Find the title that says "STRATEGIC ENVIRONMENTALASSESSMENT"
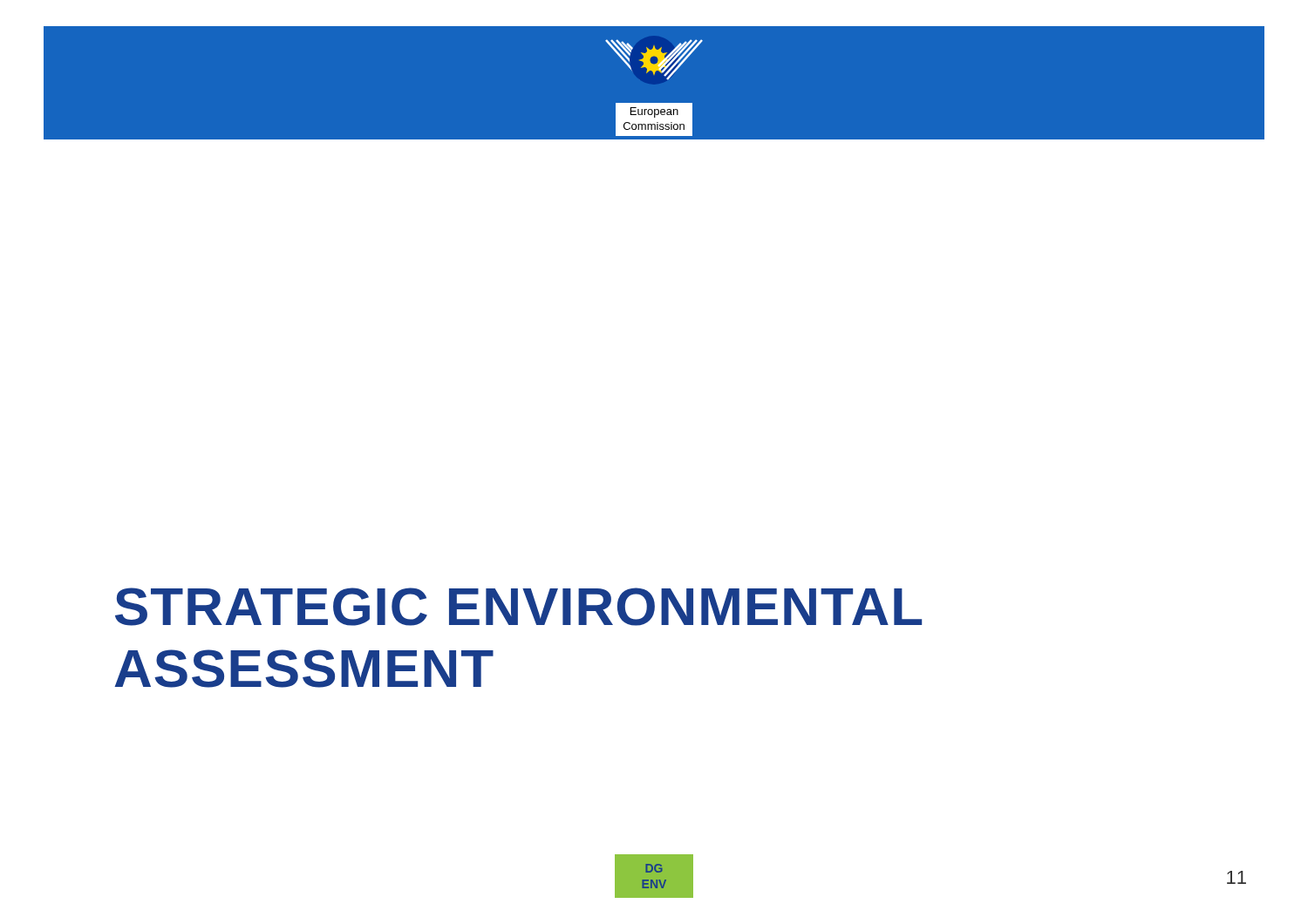1308x924 pixels. click(519, 637)
